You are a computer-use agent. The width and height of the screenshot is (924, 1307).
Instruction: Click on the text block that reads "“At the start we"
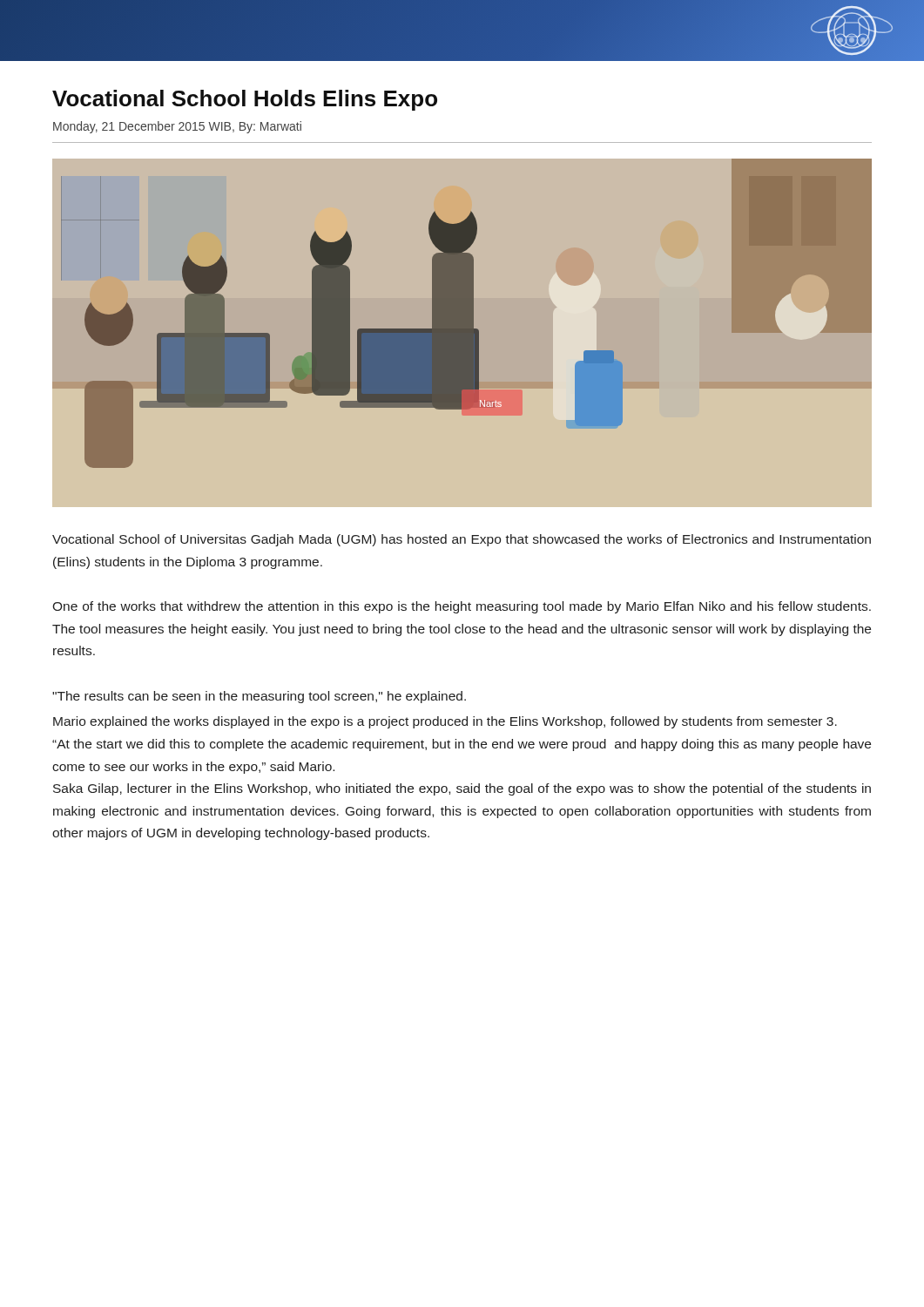pos(462,755)
